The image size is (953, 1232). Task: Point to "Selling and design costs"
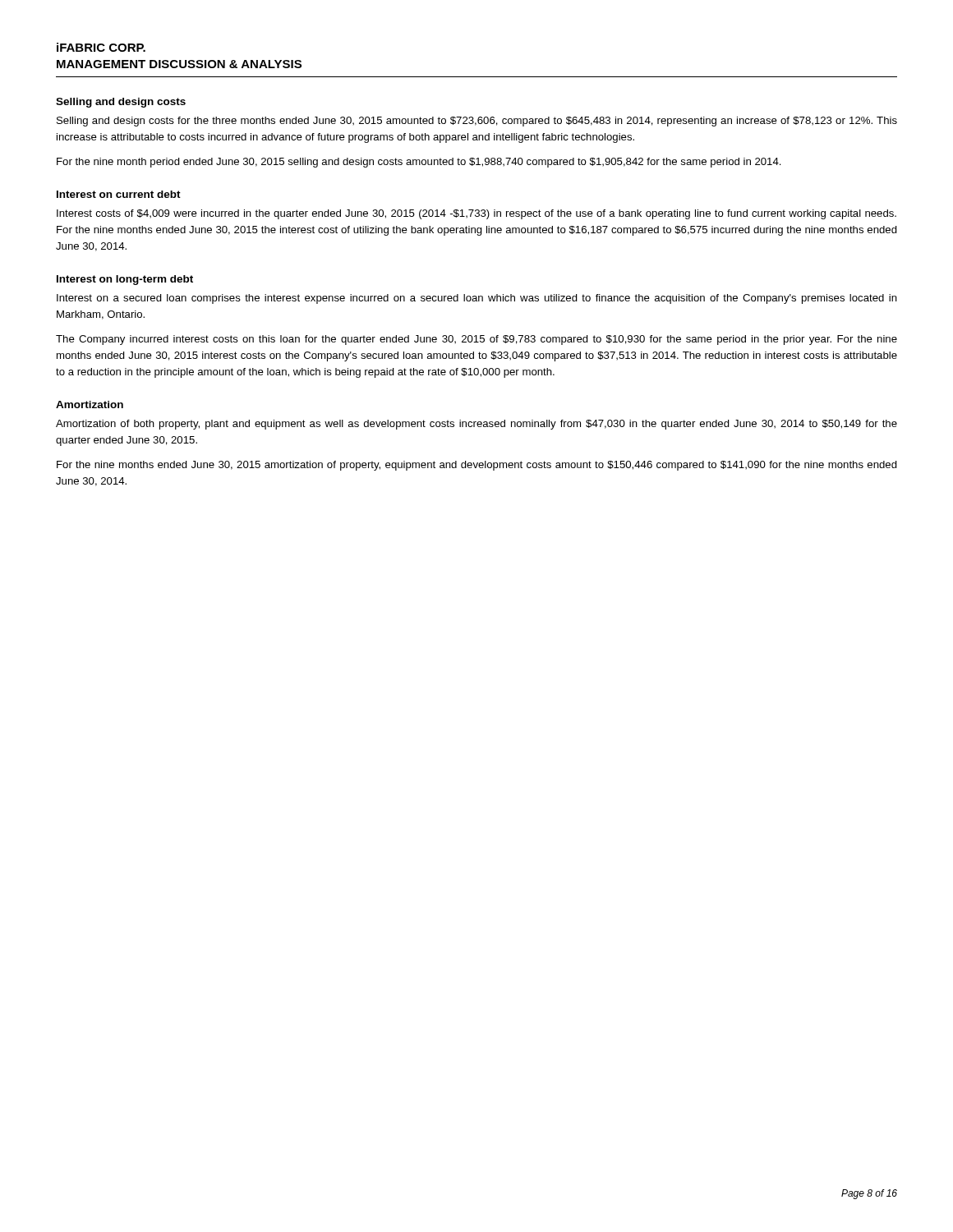(x=121, y=101)
